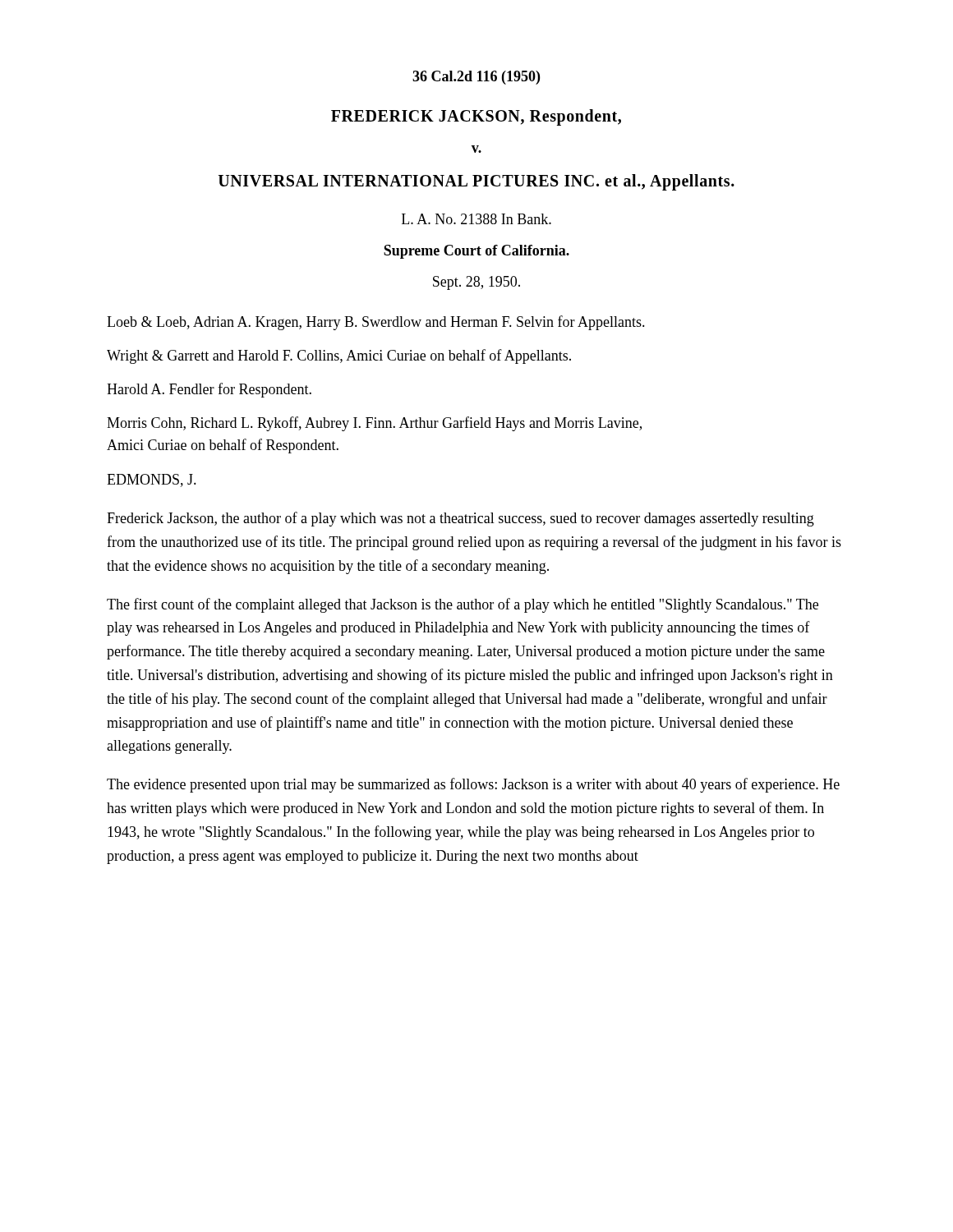Click on the text containing "Harold A. Fendler for Respondent."
Image resolution: width=953 pixels, height=1232 pixels.
pyautogui.click(x=209, y=390)
